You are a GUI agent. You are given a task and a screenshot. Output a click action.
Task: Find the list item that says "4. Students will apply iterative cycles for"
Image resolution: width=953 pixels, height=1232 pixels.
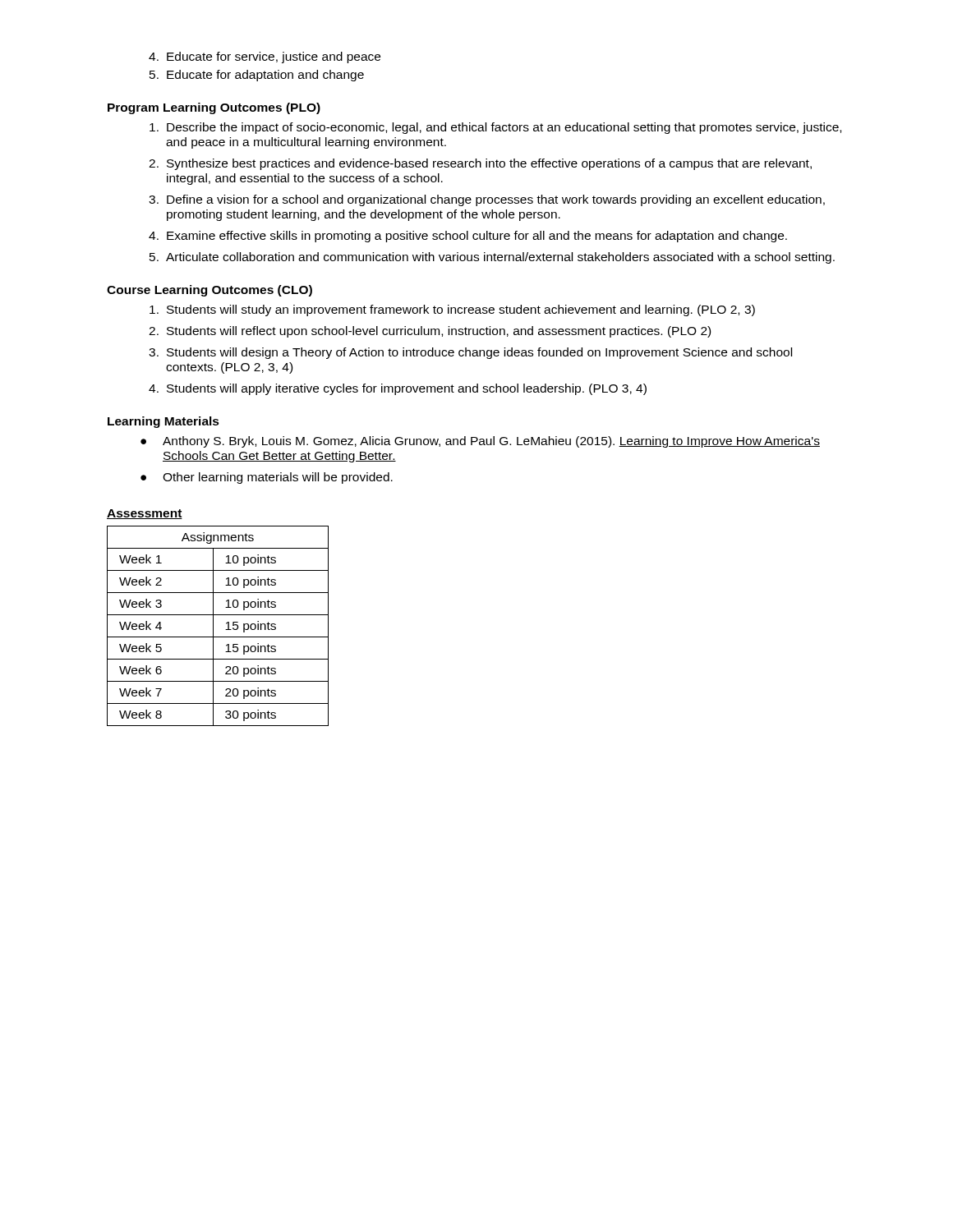[493, 388]
